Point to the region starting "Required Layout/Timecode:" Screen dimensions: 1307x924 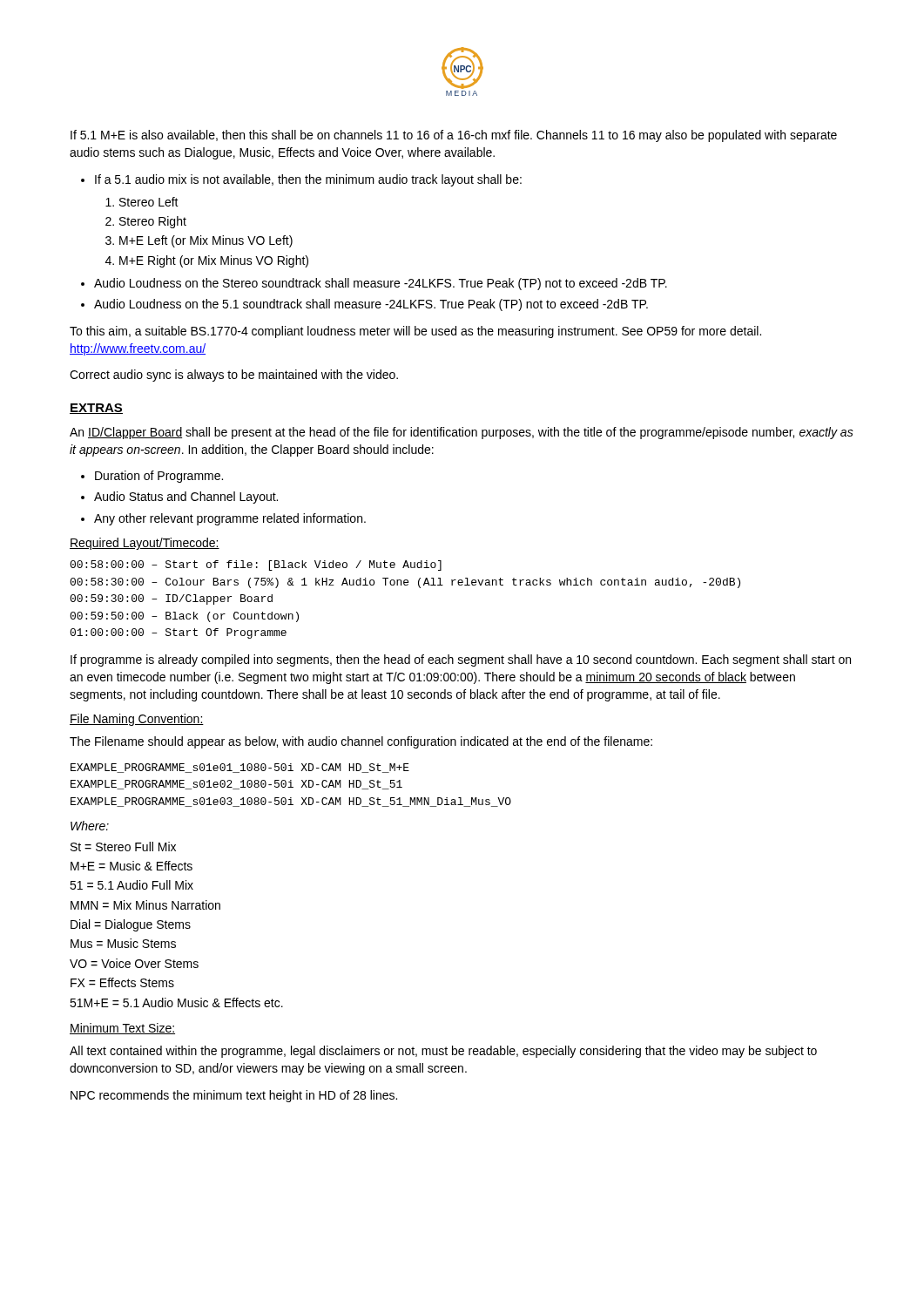(x=144, y=543)
